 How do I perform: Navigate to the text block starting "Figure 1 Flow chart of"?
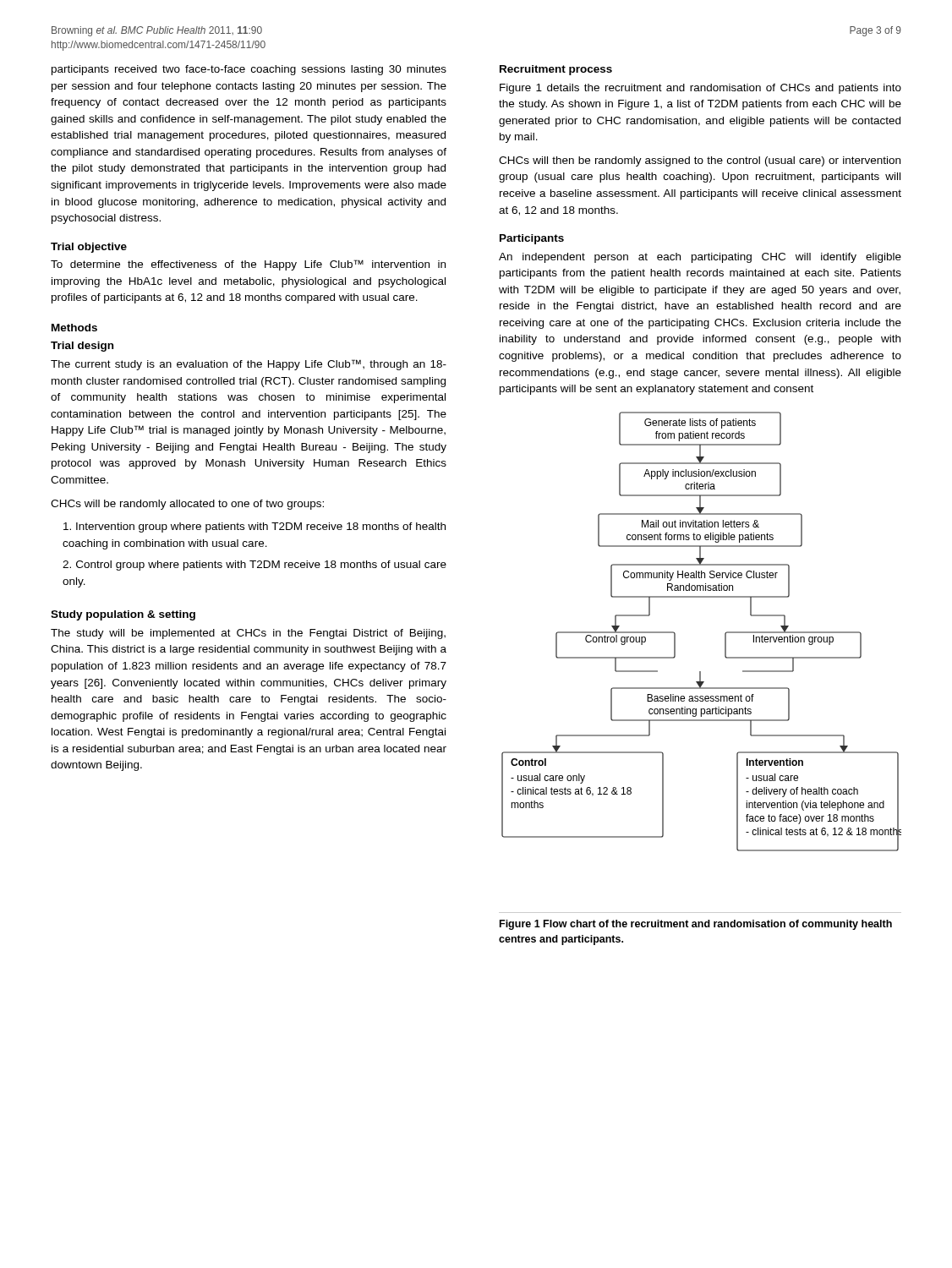tap(696, 932)
